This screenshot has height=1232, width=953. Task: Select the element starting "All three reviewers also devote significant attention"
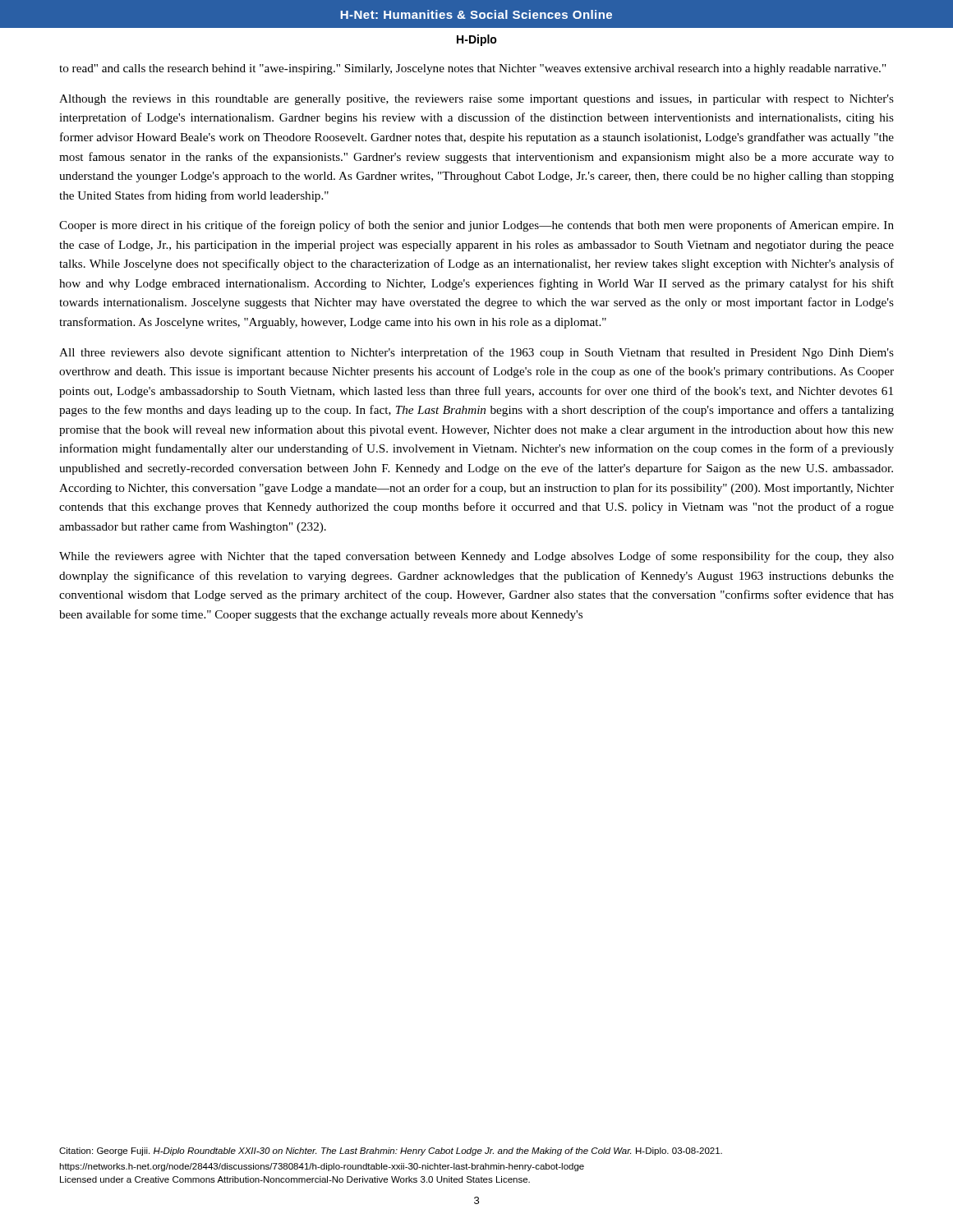(476, 439)
